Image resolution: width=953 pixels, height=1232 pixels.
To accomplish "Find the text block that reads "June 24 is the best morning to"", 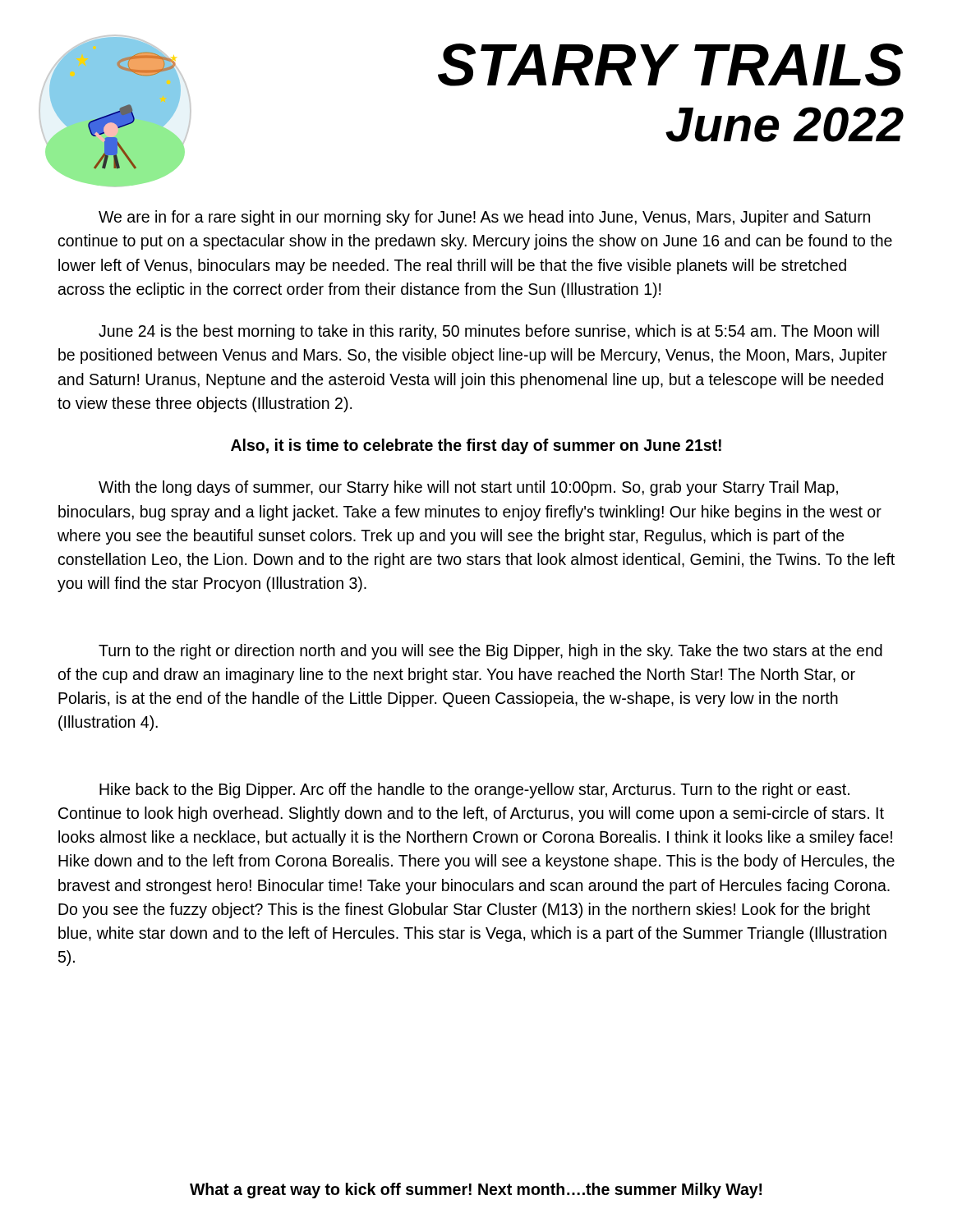I will tap(472, 367).
